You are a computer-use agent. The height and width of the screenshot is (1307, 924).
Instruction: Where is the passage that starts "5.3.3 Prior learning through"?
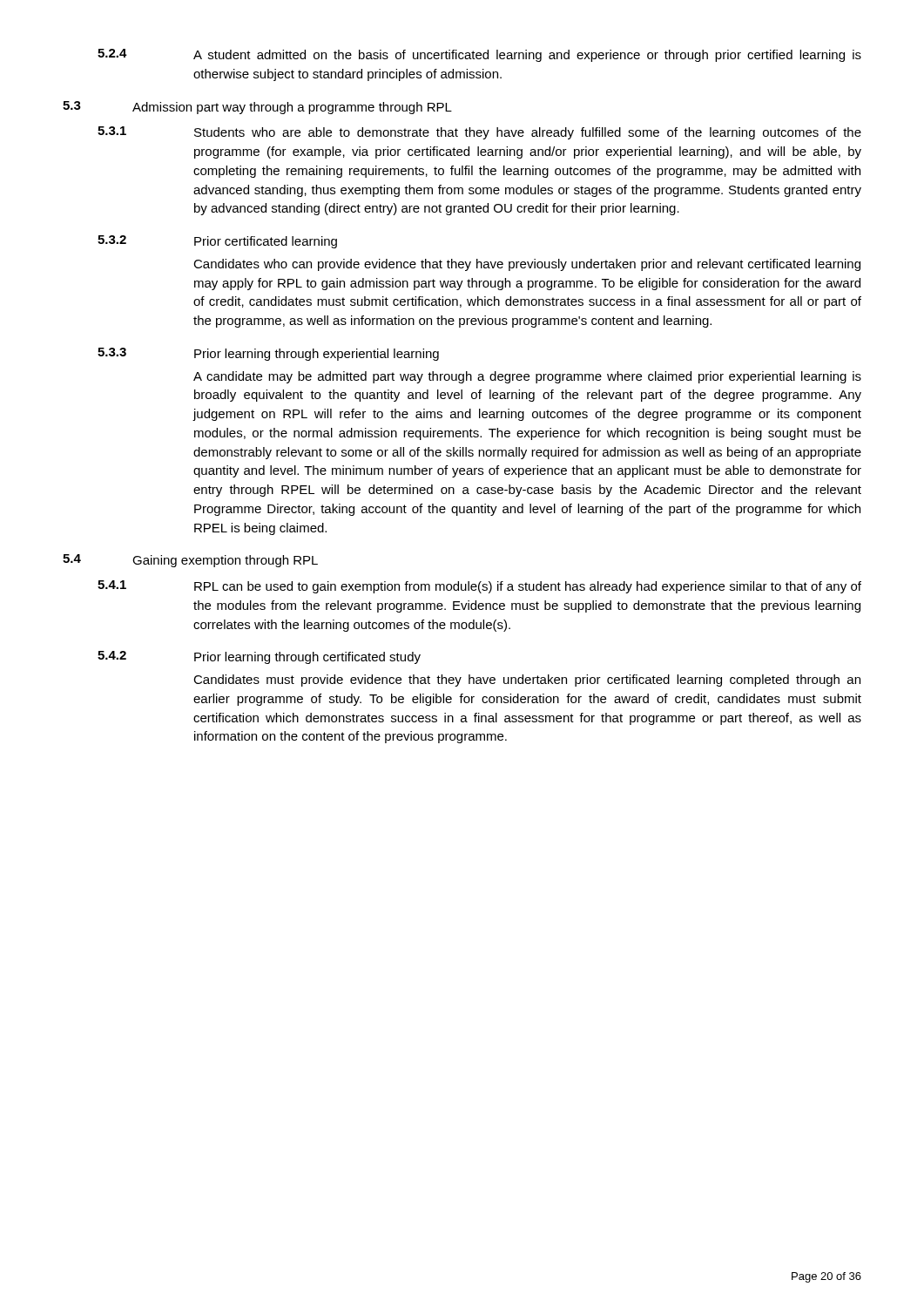click(251, 353)
